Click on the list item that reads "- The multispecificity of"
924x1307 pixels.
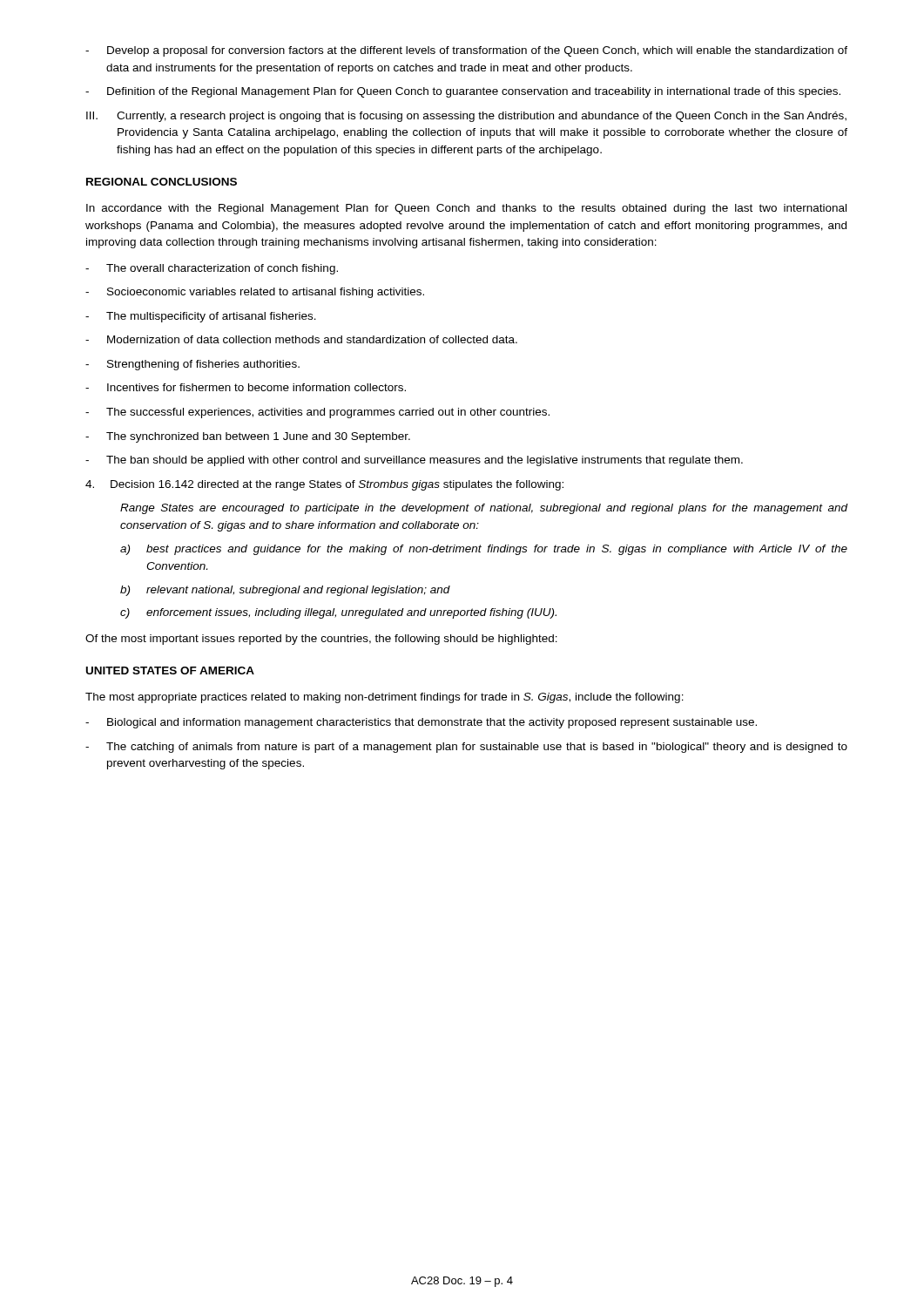click(201, 317)
